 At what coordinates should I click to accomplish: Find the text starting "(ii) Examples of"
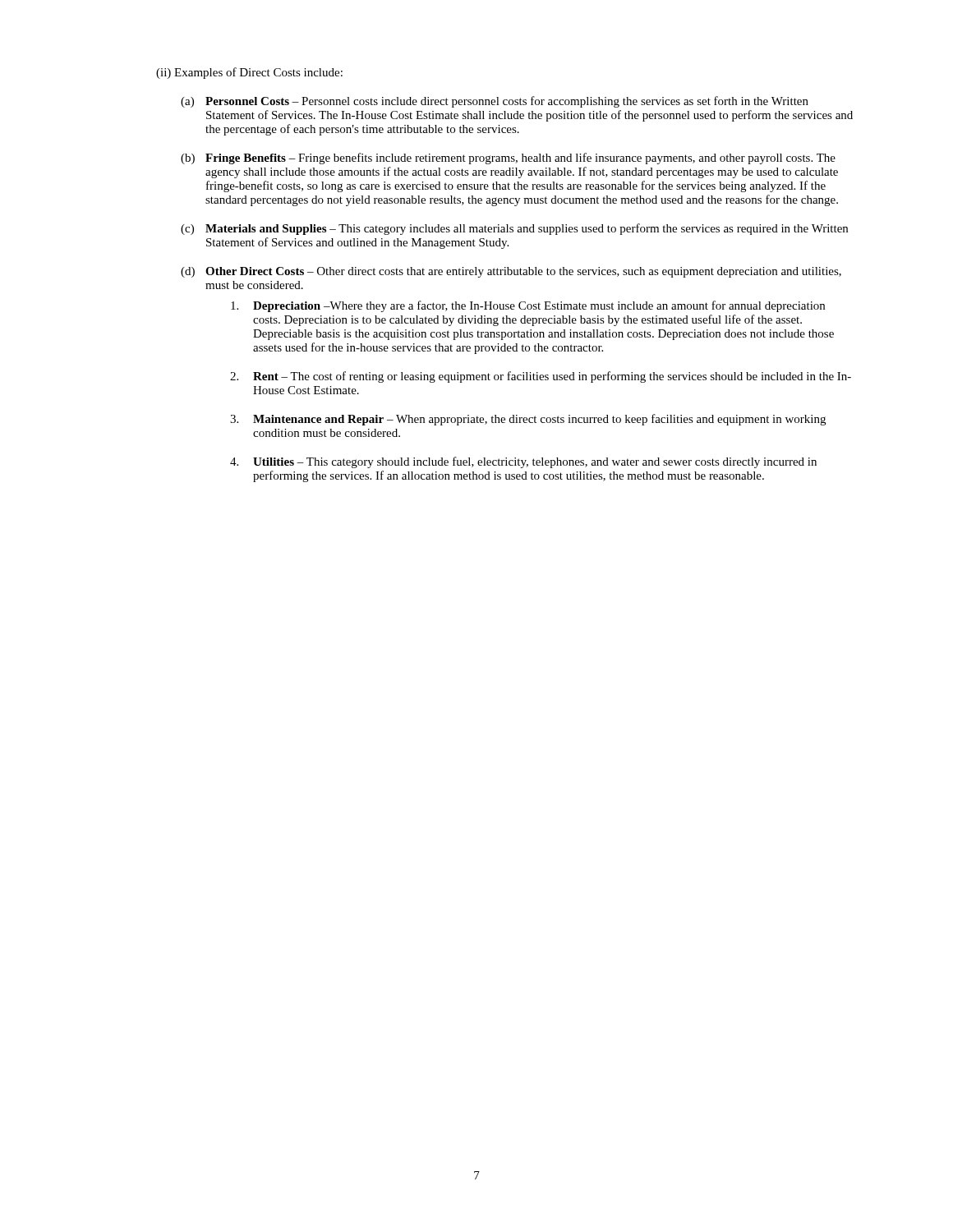[x=250, y=72]
